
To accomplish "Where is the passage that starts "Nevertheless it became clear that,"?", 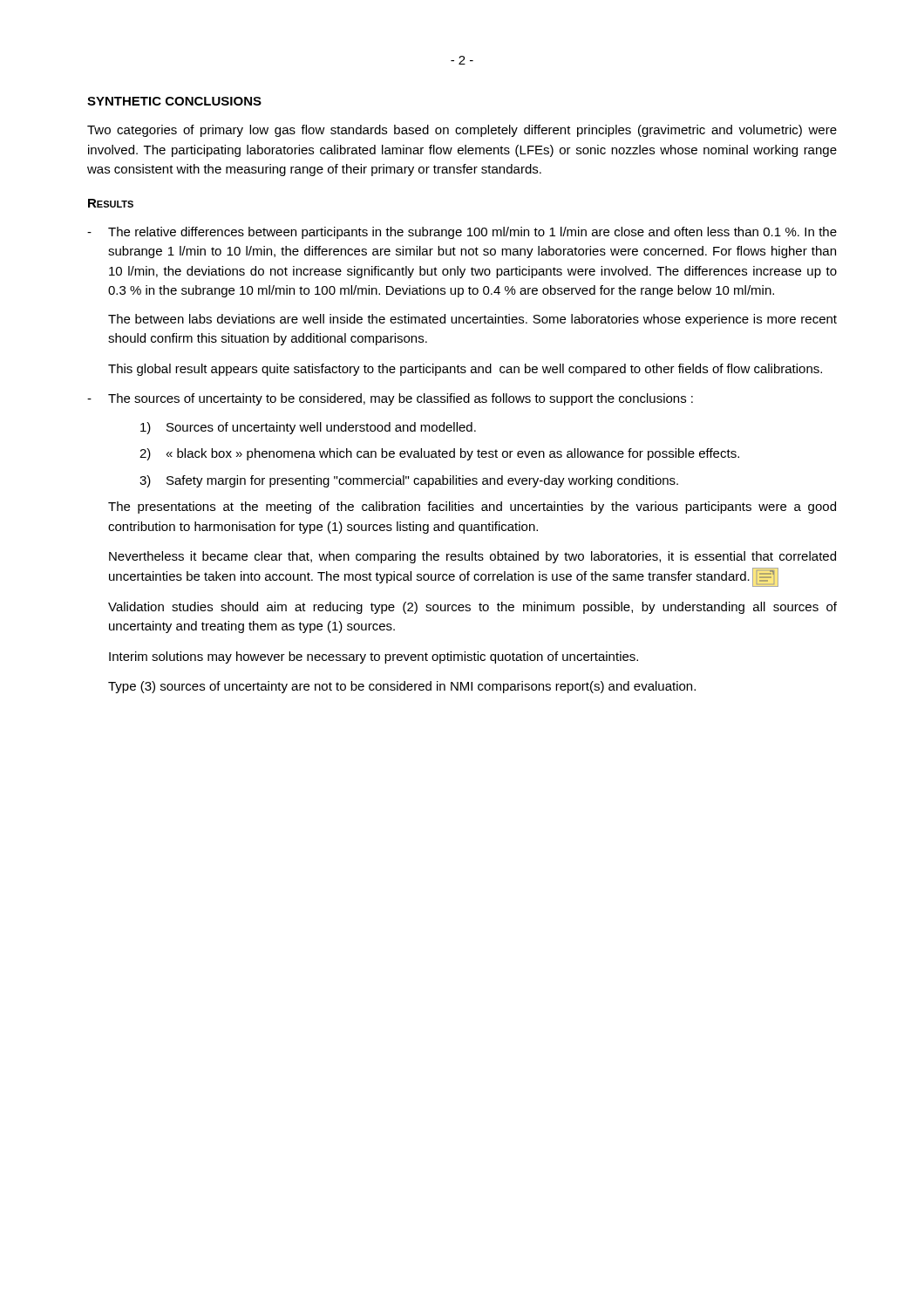I will point(472,567).
